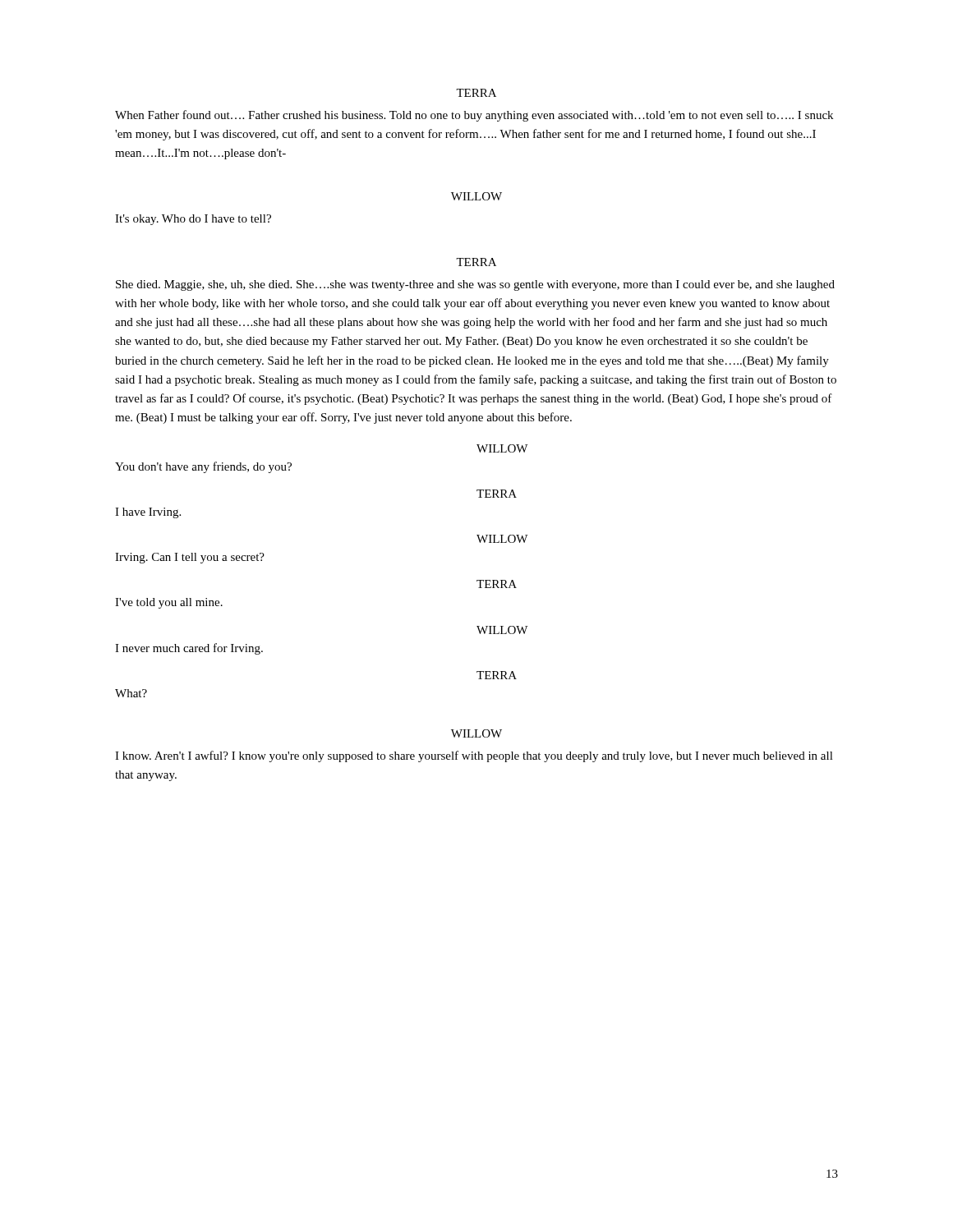Point to the text block starting "Irving. Can I tell"
Screen dimensions: 1232x953
190,557
